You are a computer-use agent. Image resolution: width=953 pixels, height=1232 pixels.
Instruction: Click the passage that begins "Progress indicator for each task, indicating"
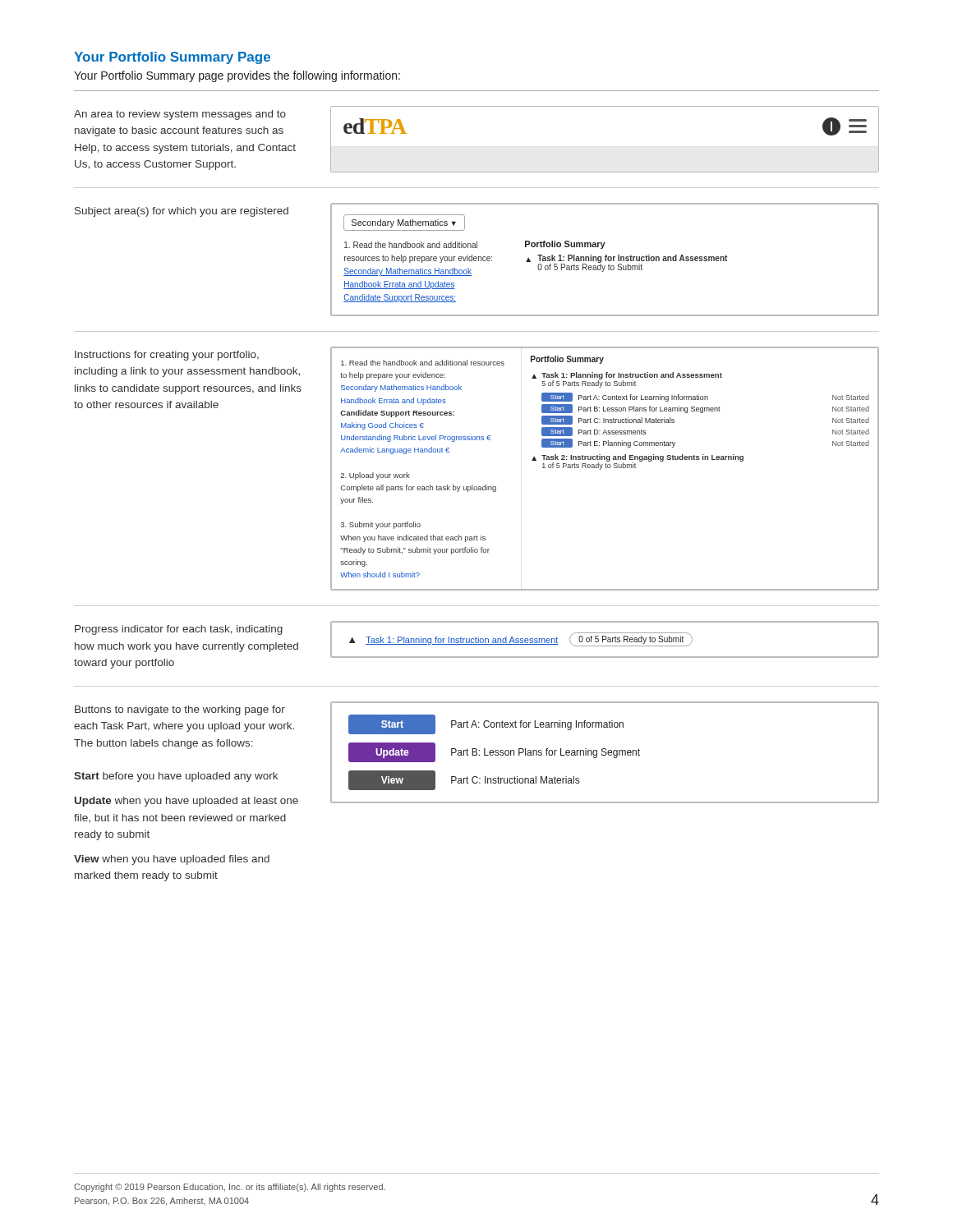186,646
